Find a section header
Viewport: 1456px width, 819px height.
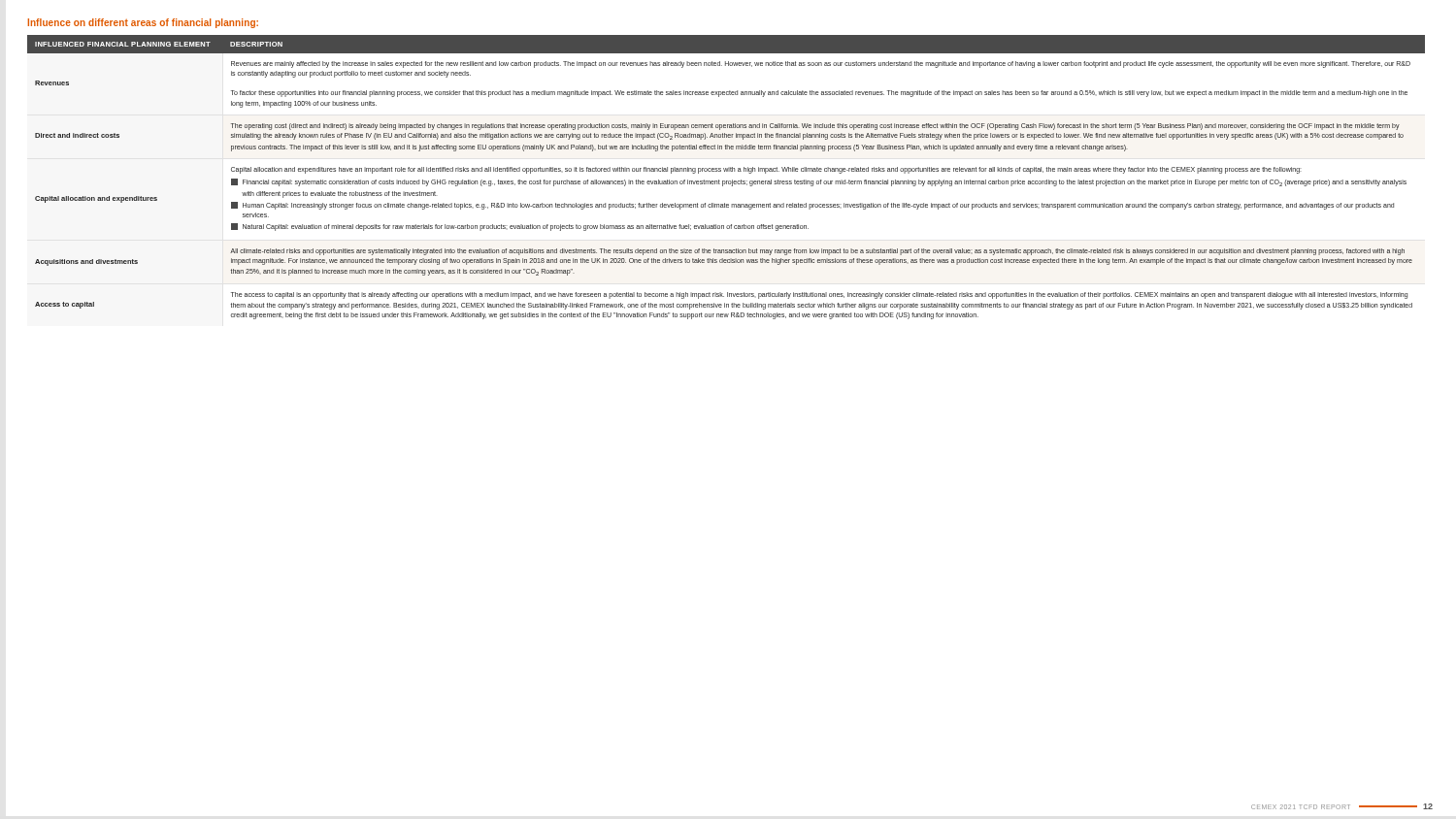(143, 23)
